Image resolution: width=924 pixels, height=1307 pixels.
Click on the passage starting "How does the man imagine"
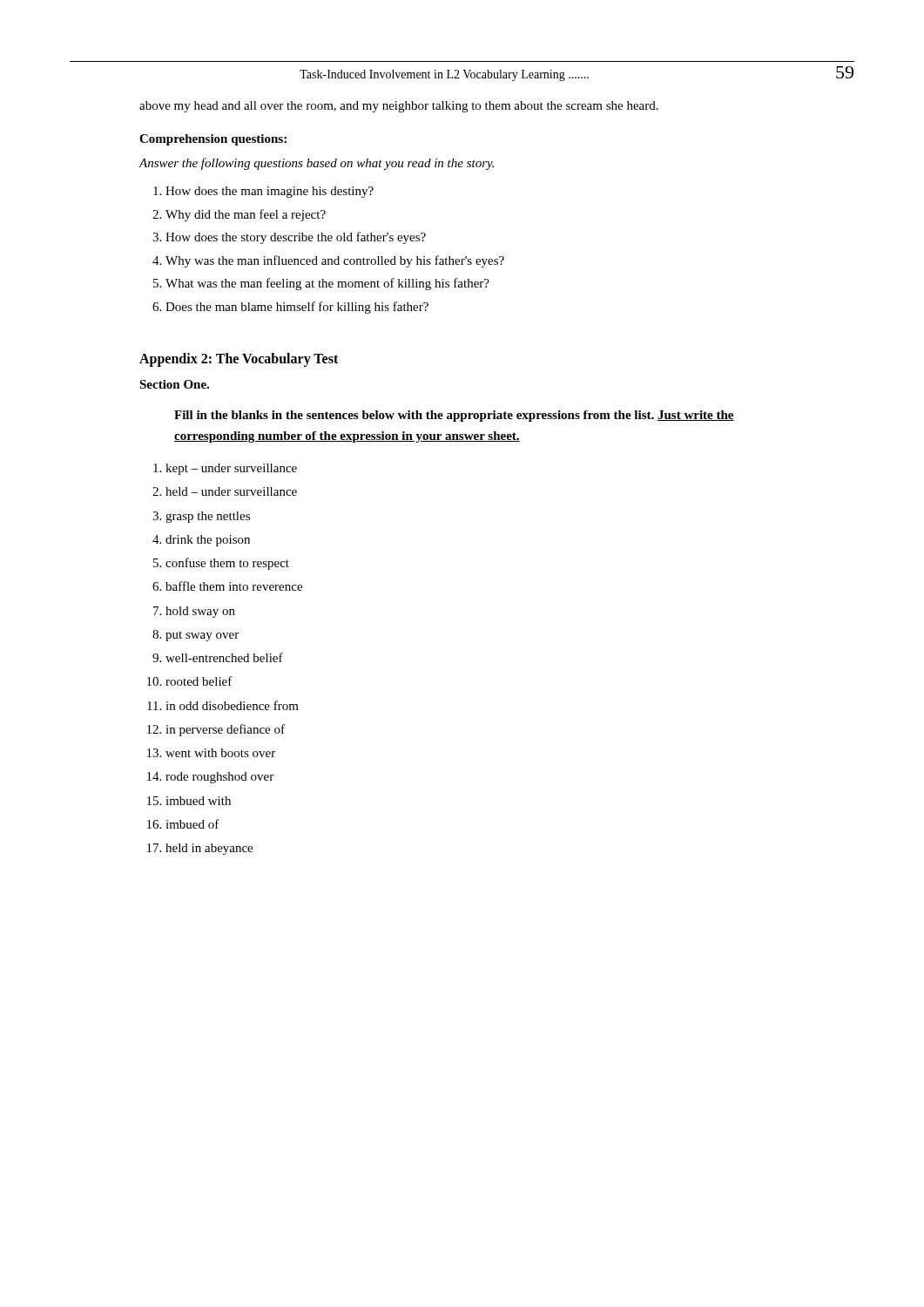(475, 249)
